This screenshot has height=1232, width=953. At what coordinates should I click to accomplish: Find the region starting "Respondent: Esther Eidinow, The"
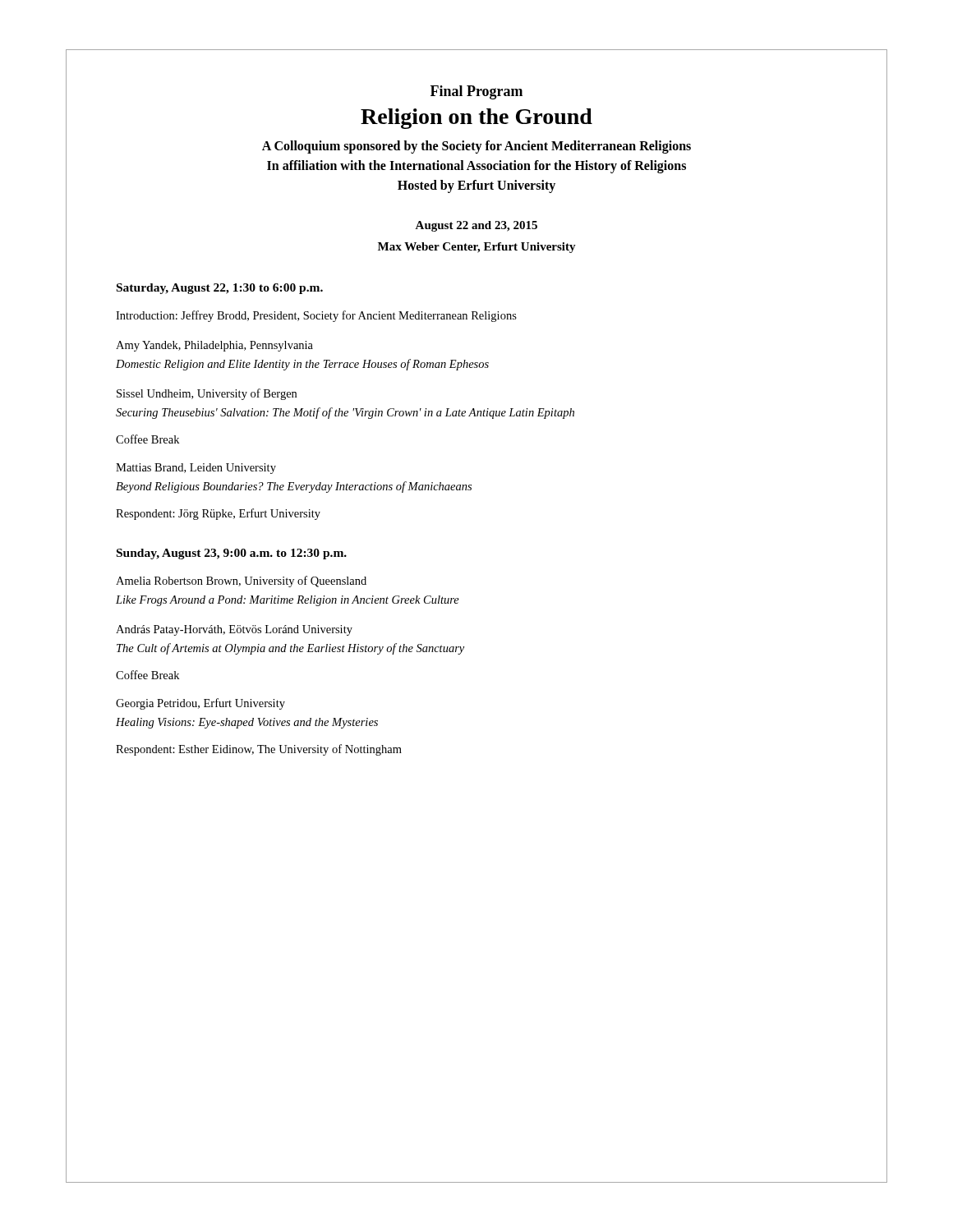(259, 749)
